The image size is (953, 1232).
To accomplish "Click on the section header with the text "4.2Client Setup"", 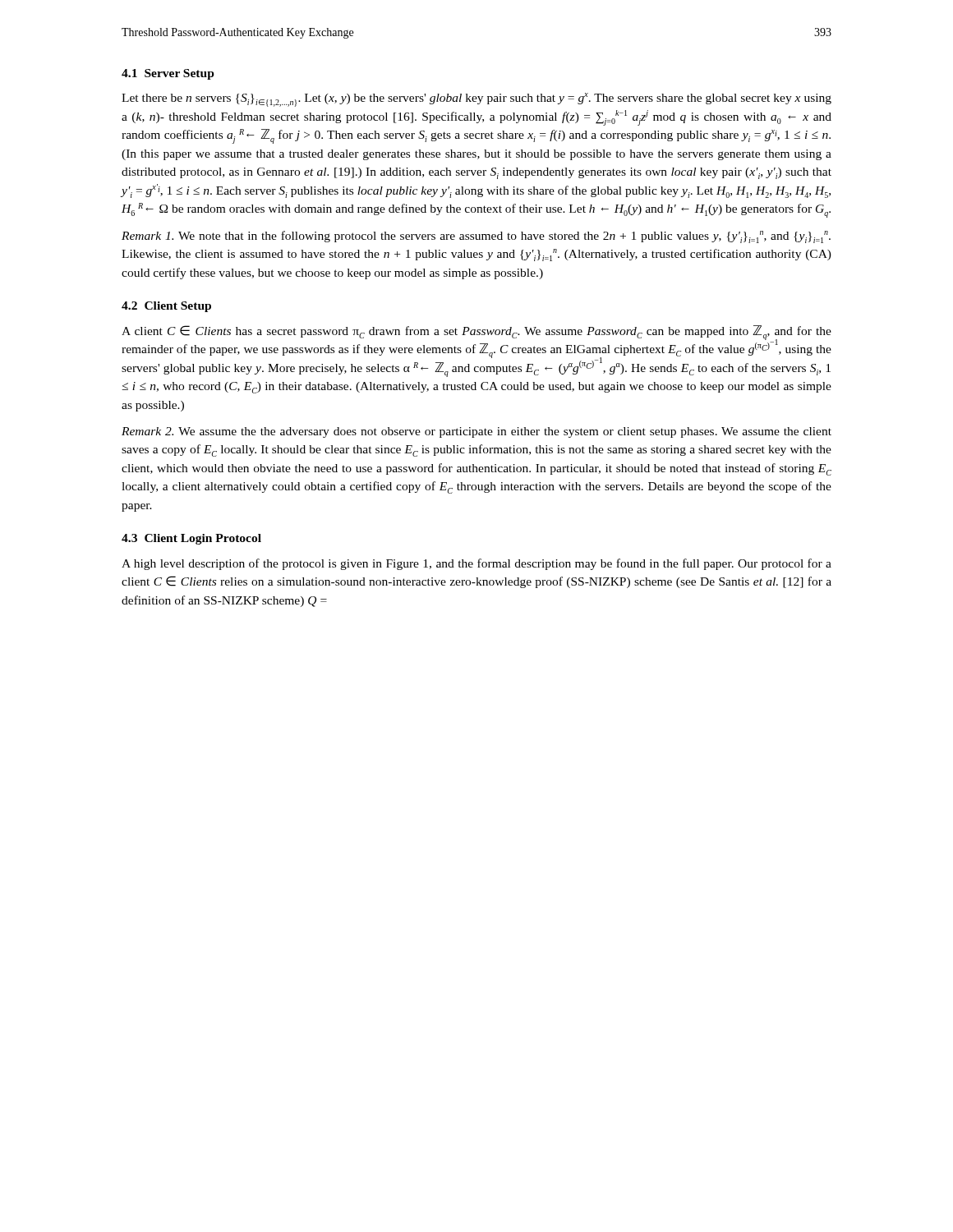I will [167, 306].
